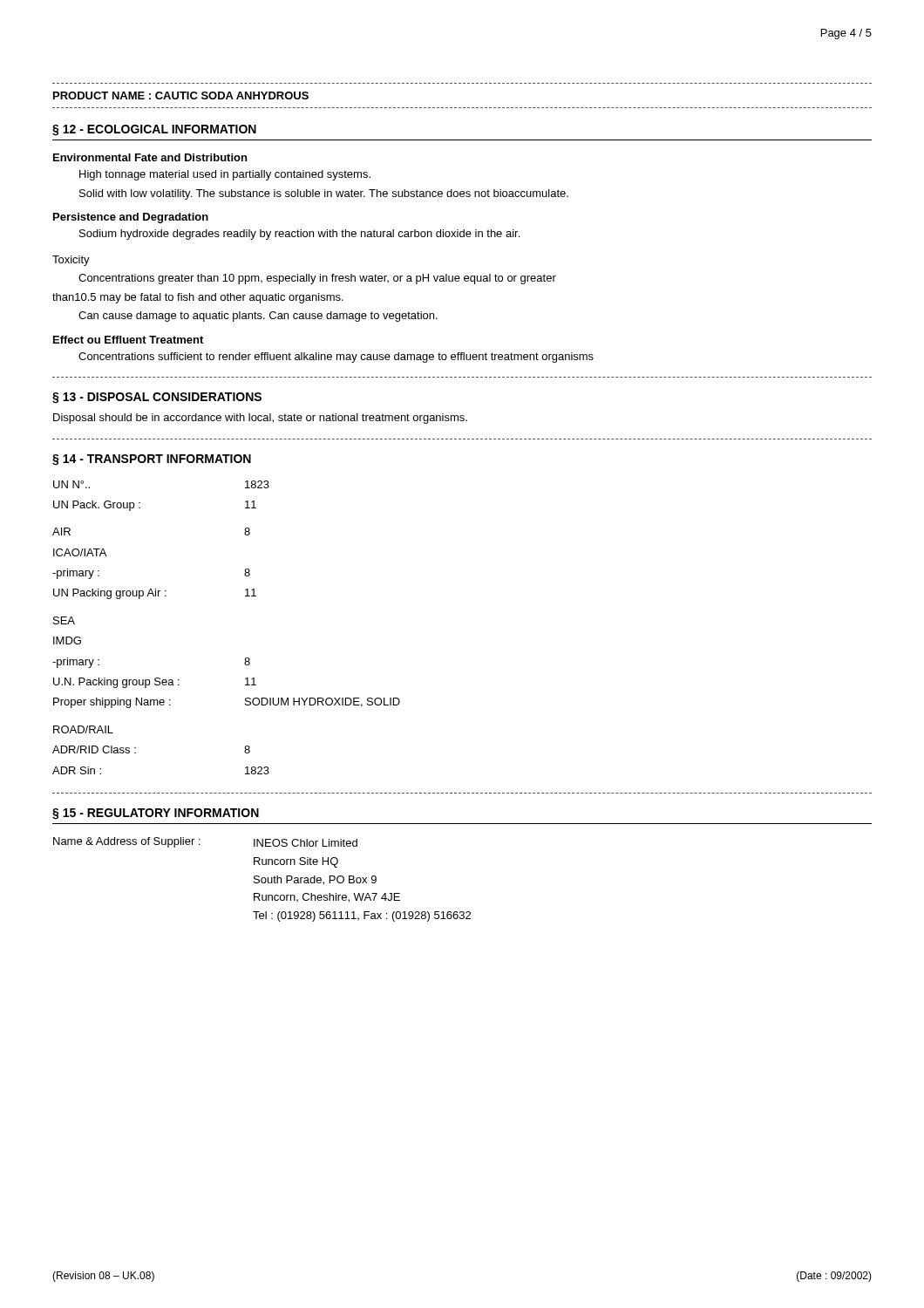Find the region starting "Can cause damage to aquatic plants. Can"

(258, 315)
